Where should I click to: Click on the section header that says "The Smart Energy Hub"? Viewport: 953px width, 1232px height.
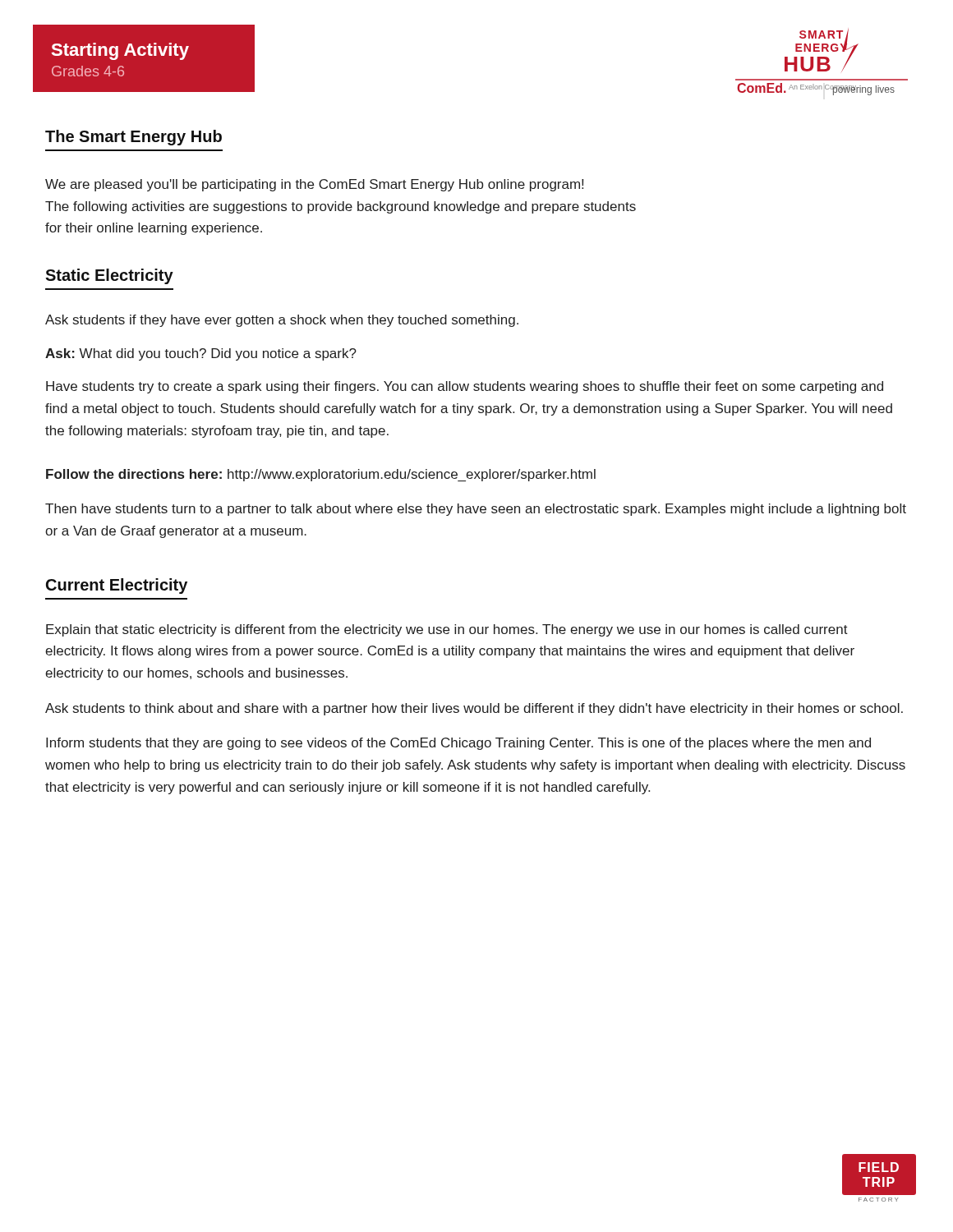[134, 136]
